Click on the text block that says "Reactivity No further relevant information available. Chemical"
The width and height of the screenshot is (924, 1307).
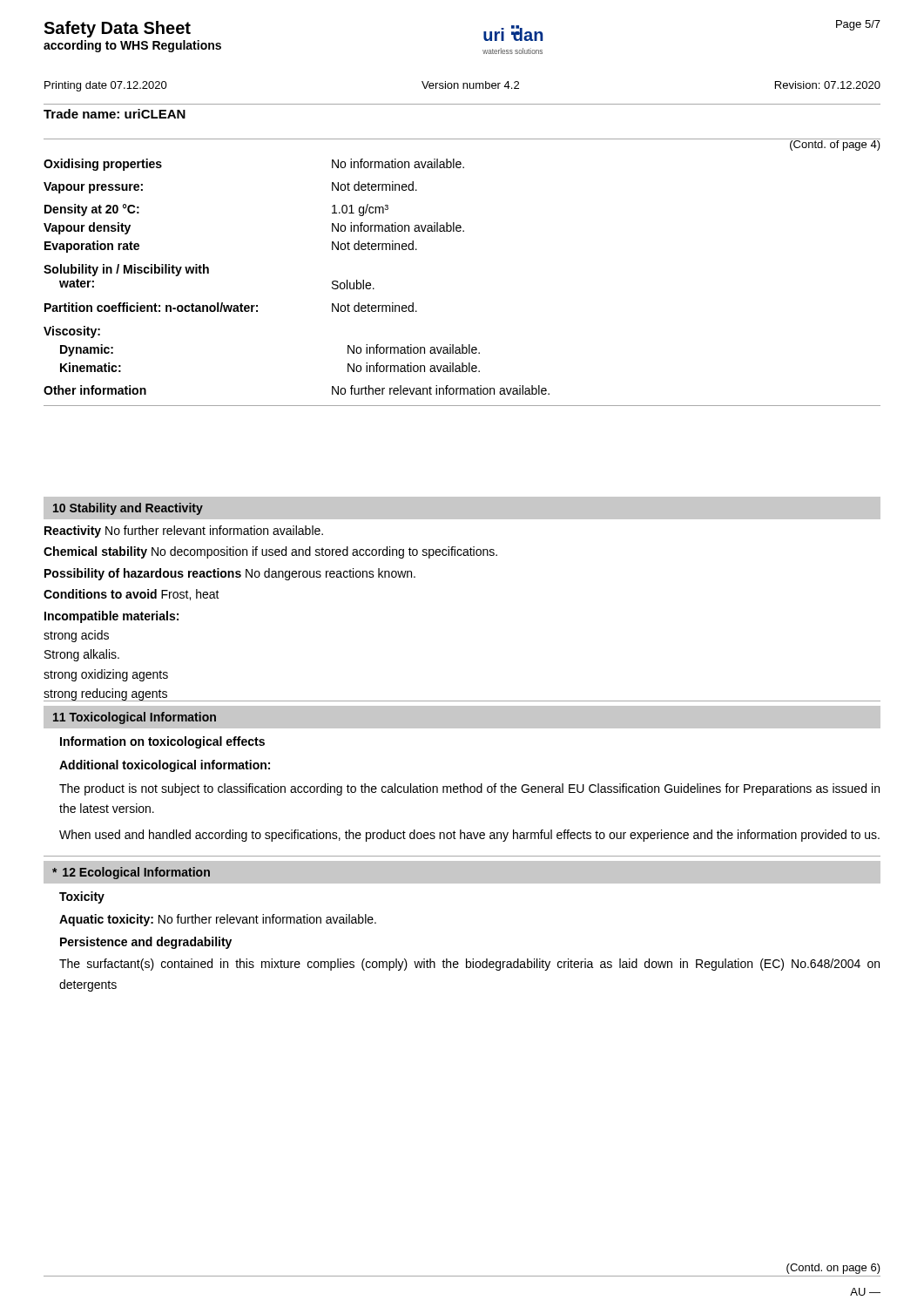[x=184, y=532]
